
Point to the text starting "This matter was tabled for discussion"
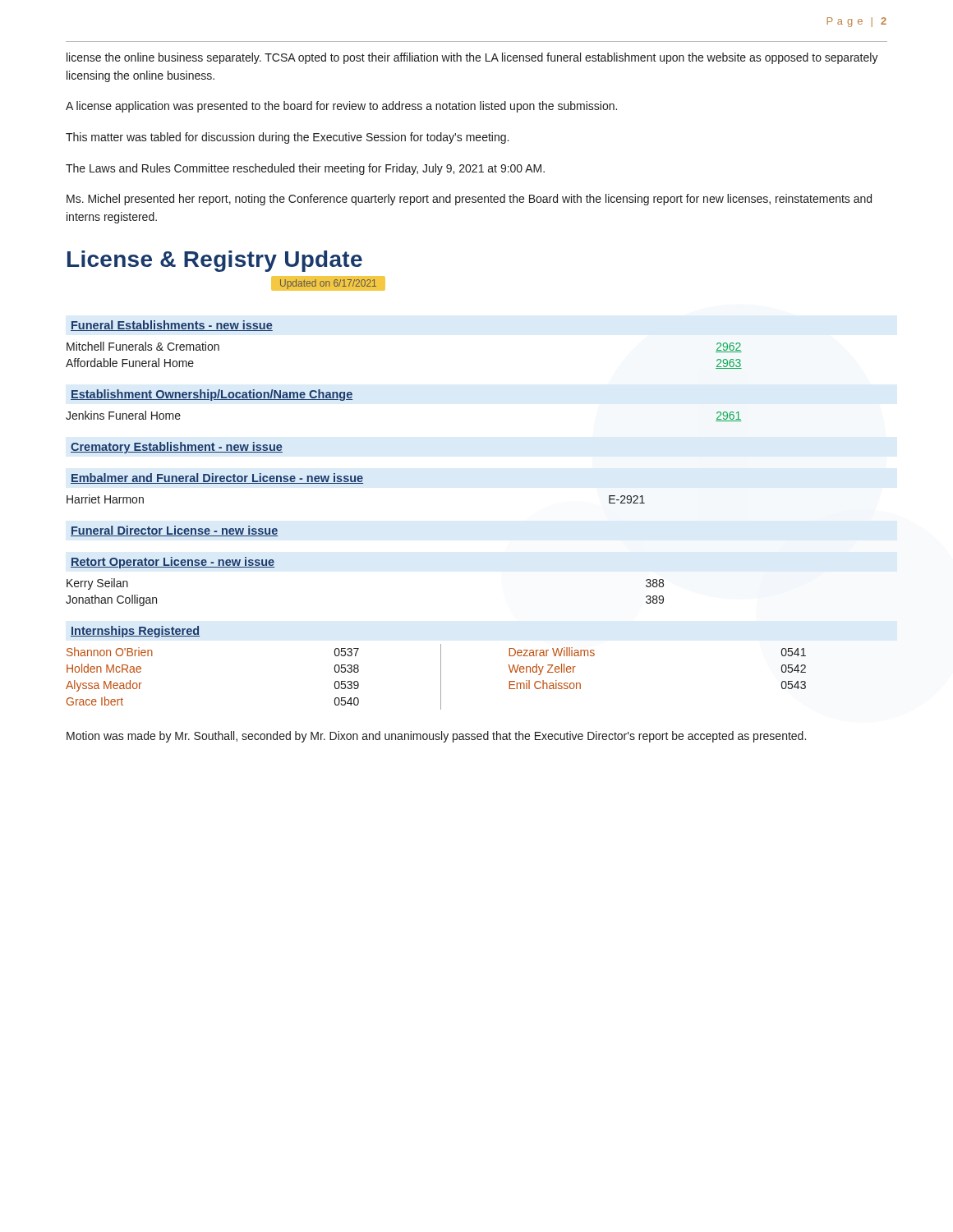coord(288,137)
